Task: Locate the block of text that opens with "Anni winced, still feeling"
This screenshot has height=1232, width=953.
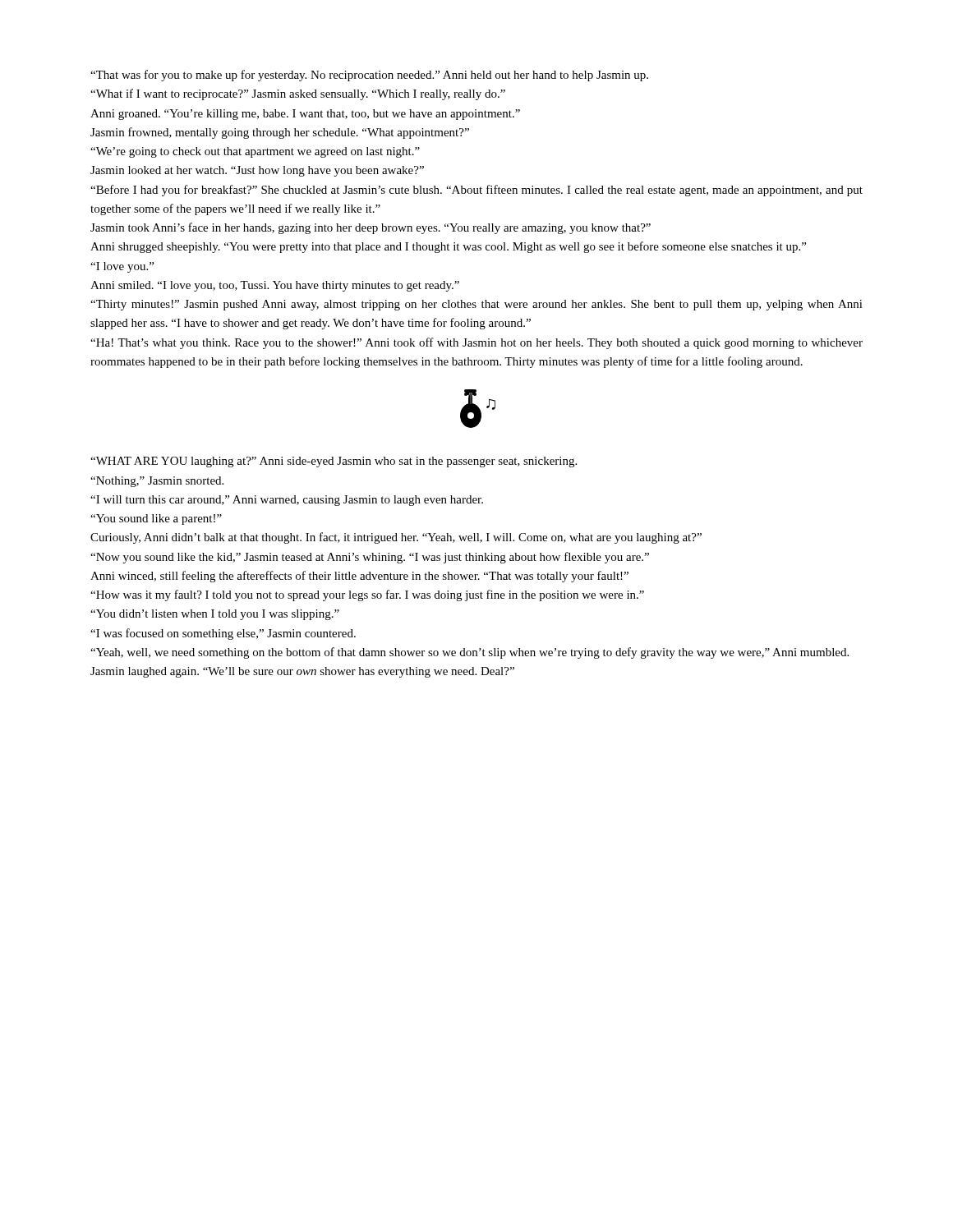Action: click(x=476, y=576)
